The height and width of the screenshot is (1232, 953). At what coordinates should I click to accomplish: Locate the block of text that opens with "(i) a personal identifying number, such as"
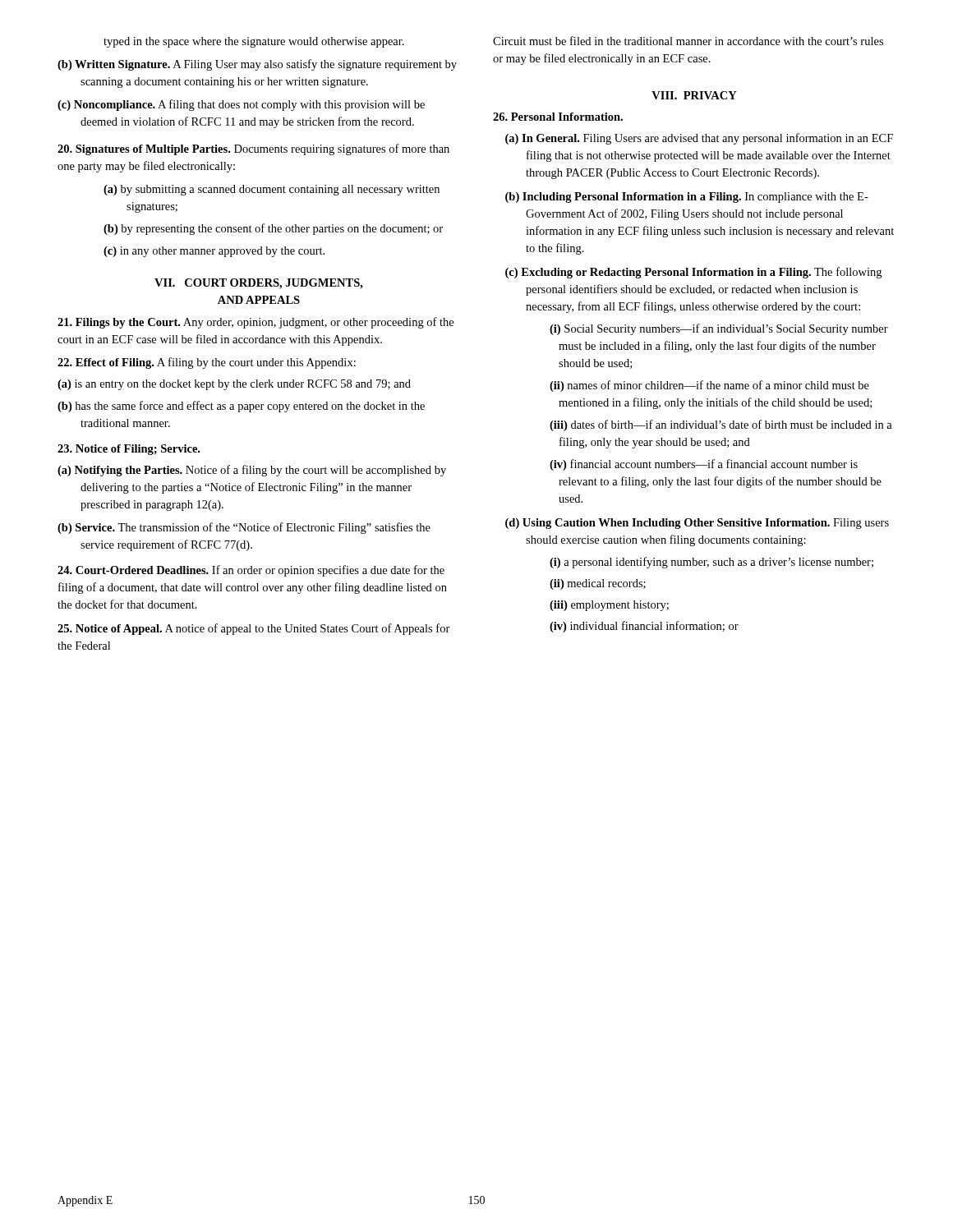(700, 562)
